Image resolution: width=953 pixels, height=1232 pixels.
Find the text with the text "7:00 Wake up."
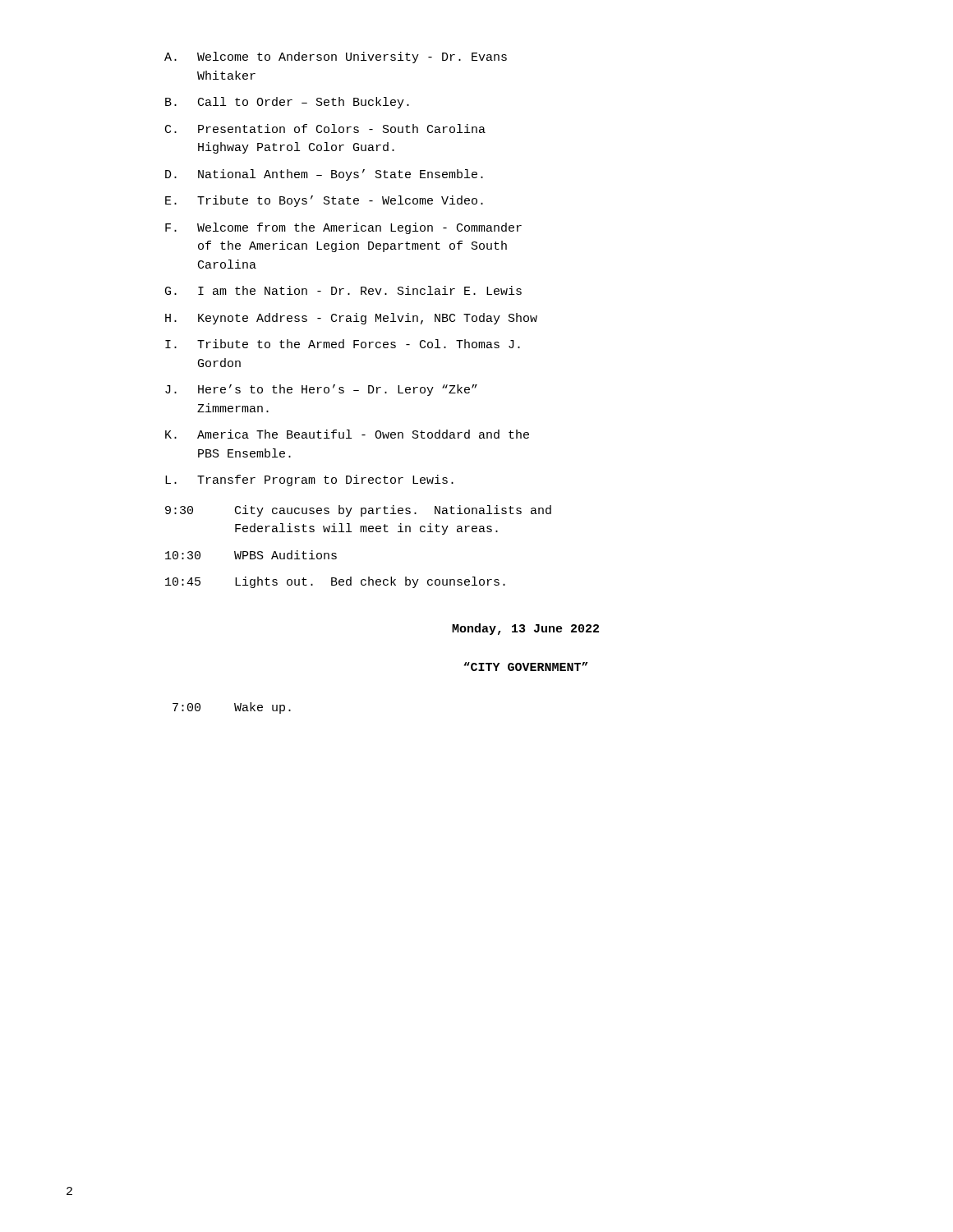(x=229, y=709)
